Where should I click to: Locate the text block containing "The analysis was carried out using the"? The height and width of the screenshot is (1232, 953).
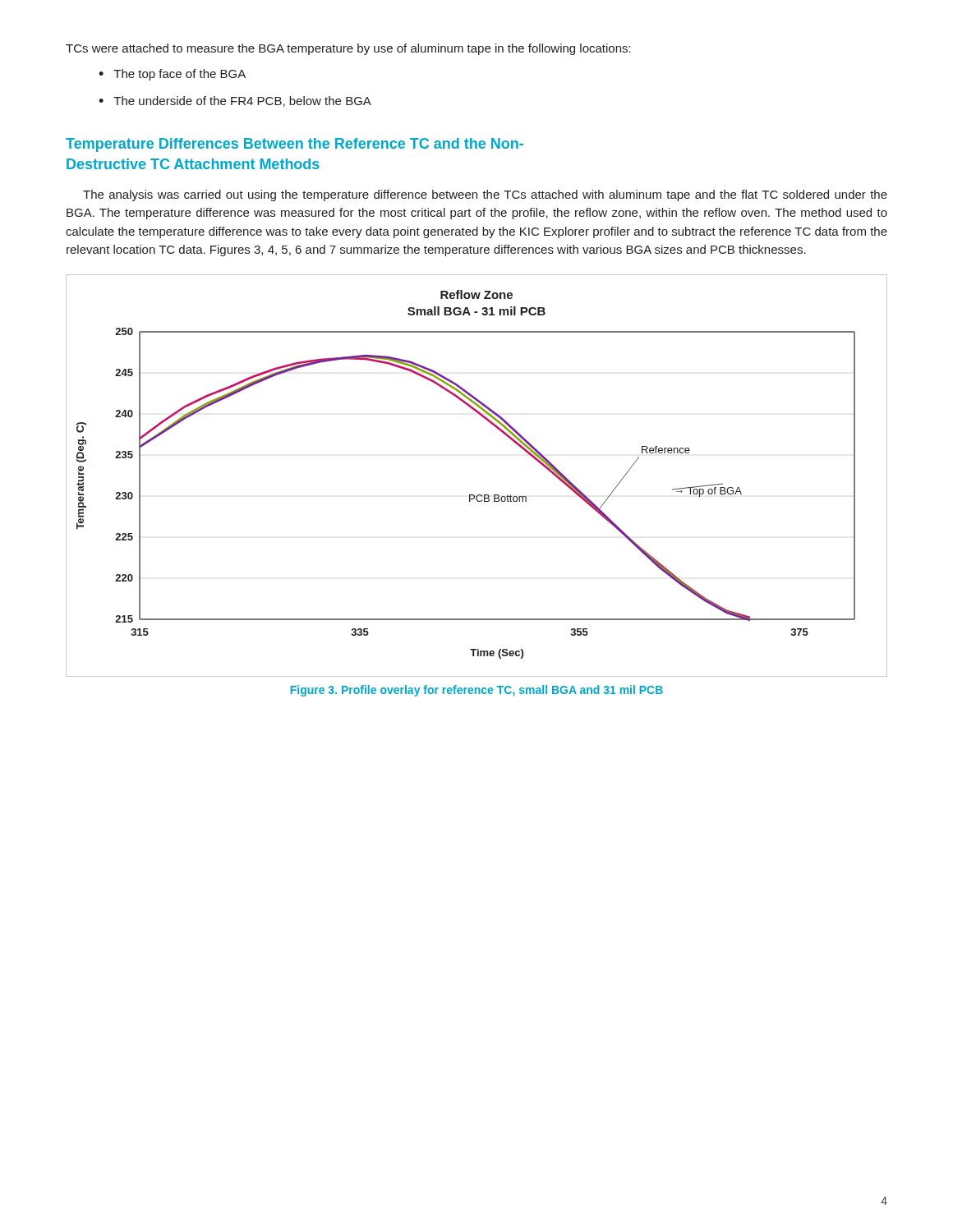pyautogui.click(x=476, y=222)
